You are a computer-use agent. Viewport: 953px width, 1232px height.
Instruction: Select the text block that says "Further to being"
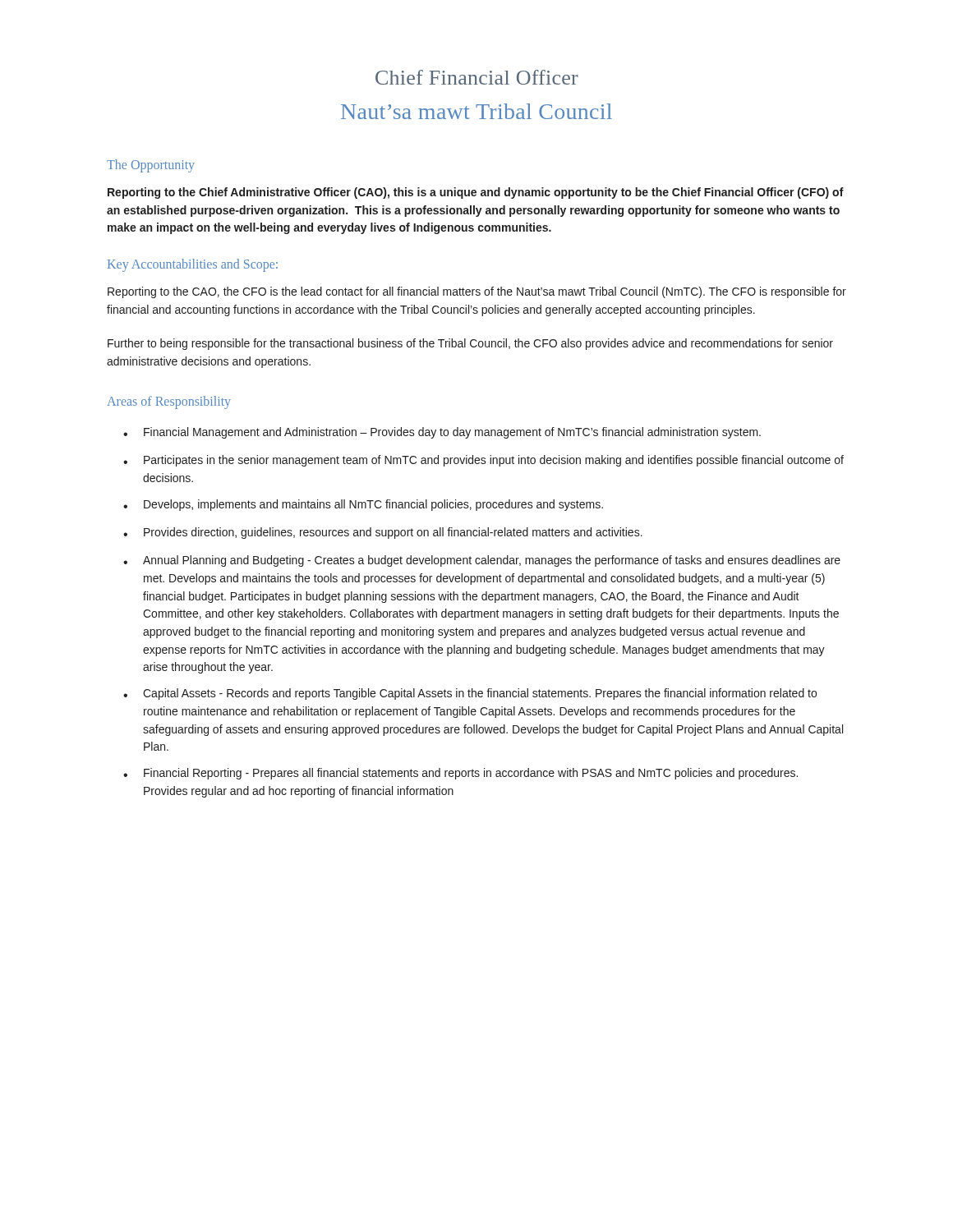coord(470,353)
